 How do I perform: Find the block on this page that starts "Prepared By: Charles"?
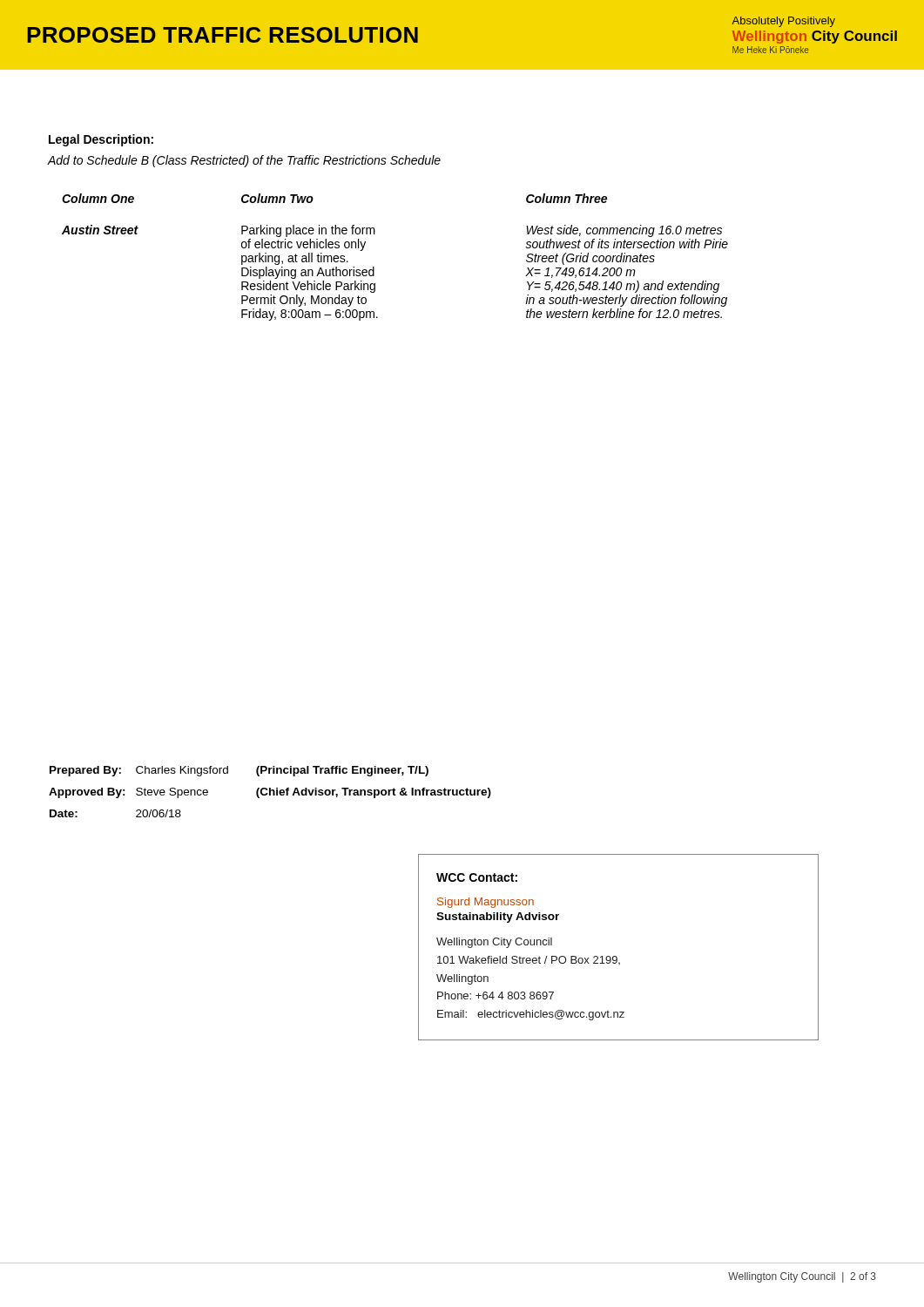tap(270, 792)
